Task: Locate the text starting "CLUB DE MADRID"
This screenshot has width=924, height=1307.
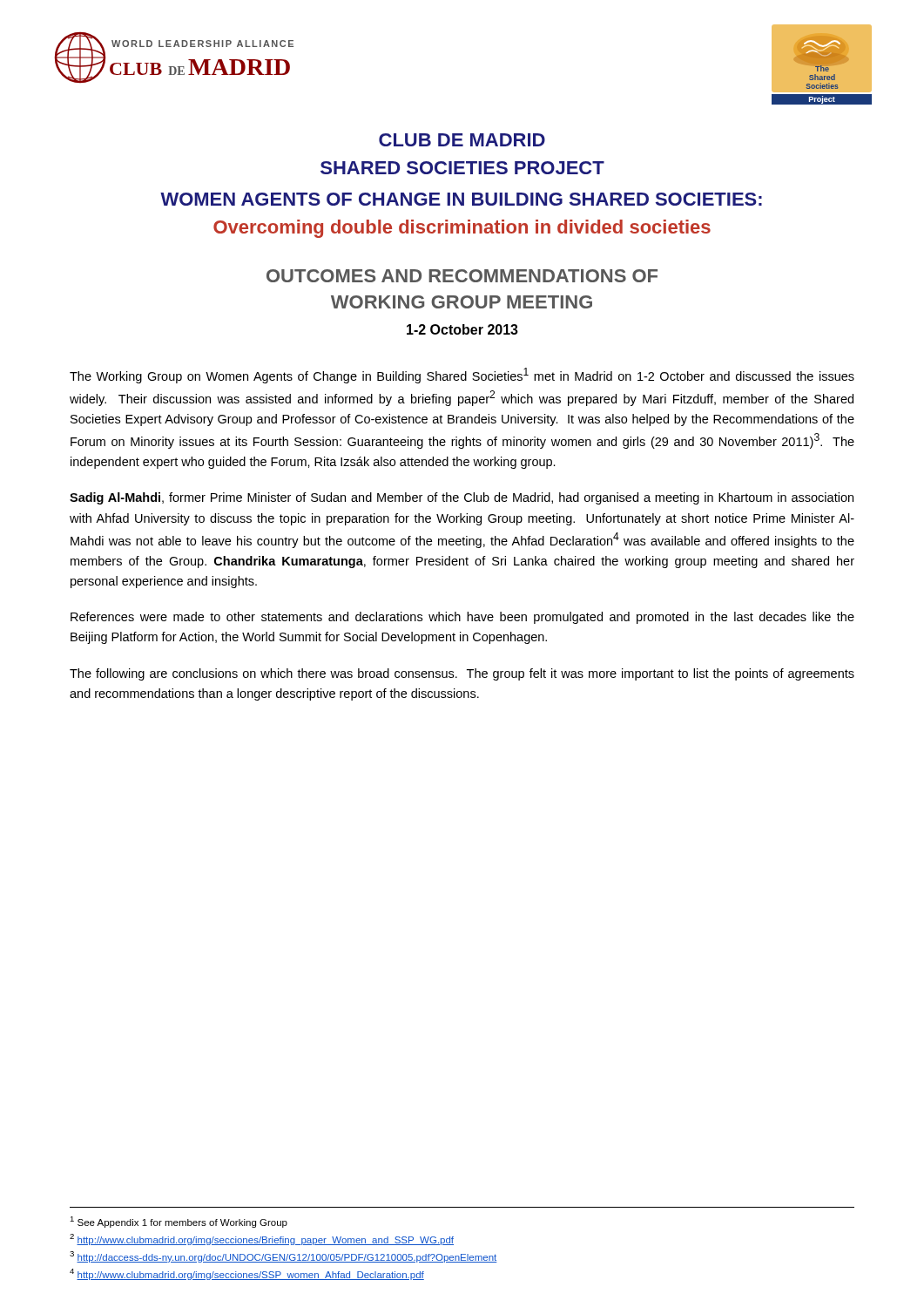Action: point(462,140)
